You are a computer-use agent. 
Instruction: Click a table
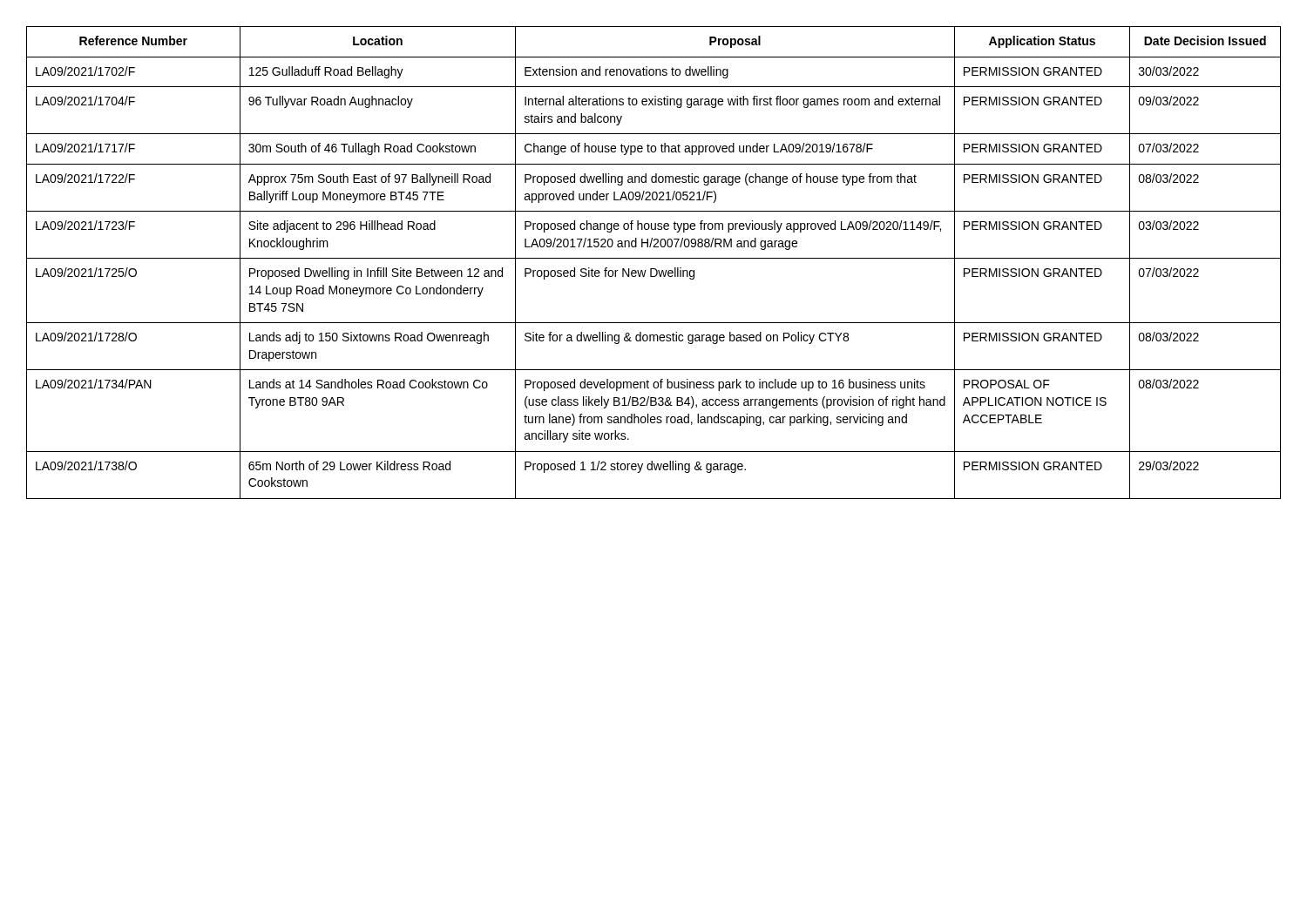[654, 263]
